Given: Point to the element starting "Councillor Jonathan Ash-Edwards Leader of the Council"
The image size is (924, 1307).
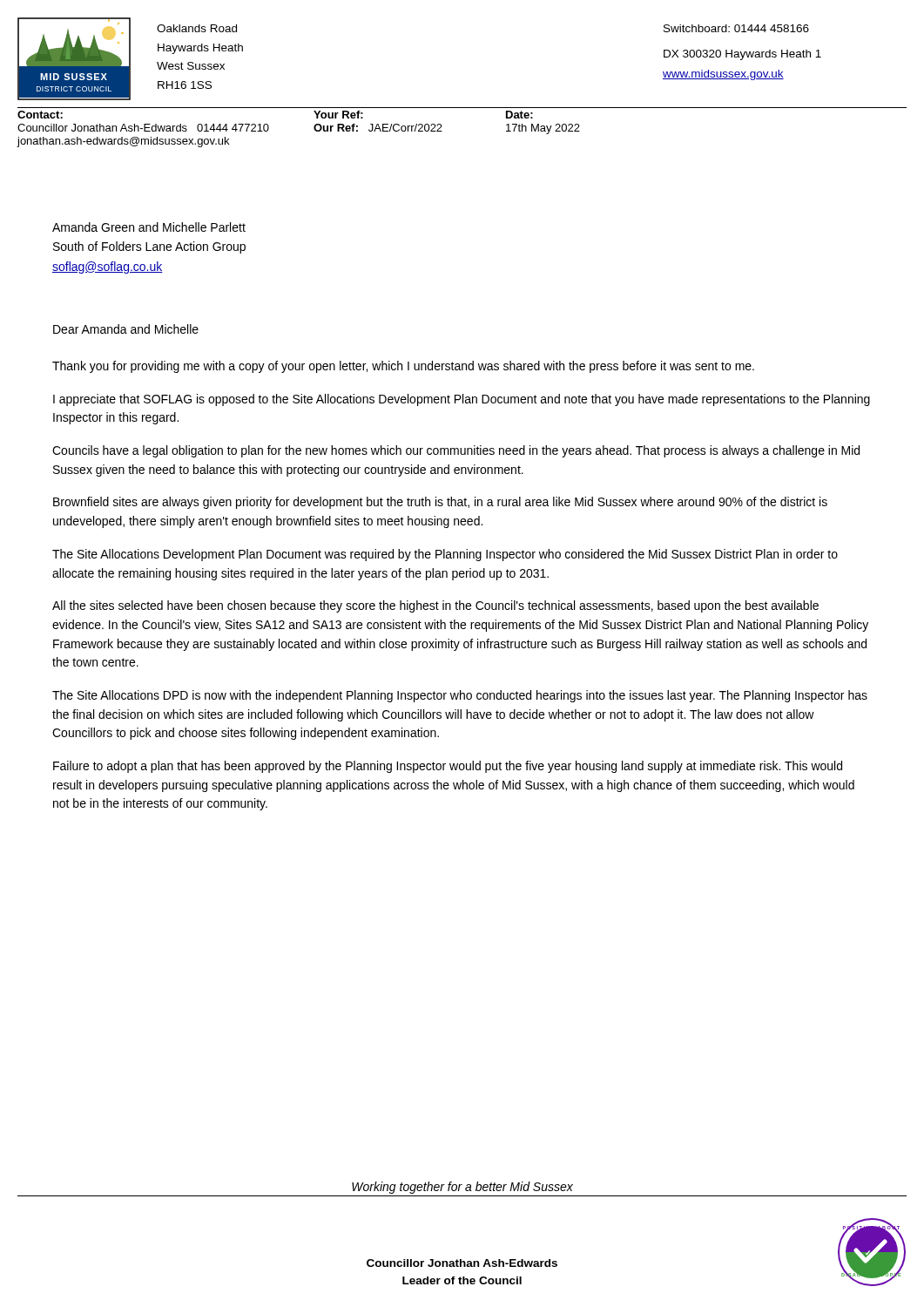Looking at the screenshot, I should tap(462, 1271).
